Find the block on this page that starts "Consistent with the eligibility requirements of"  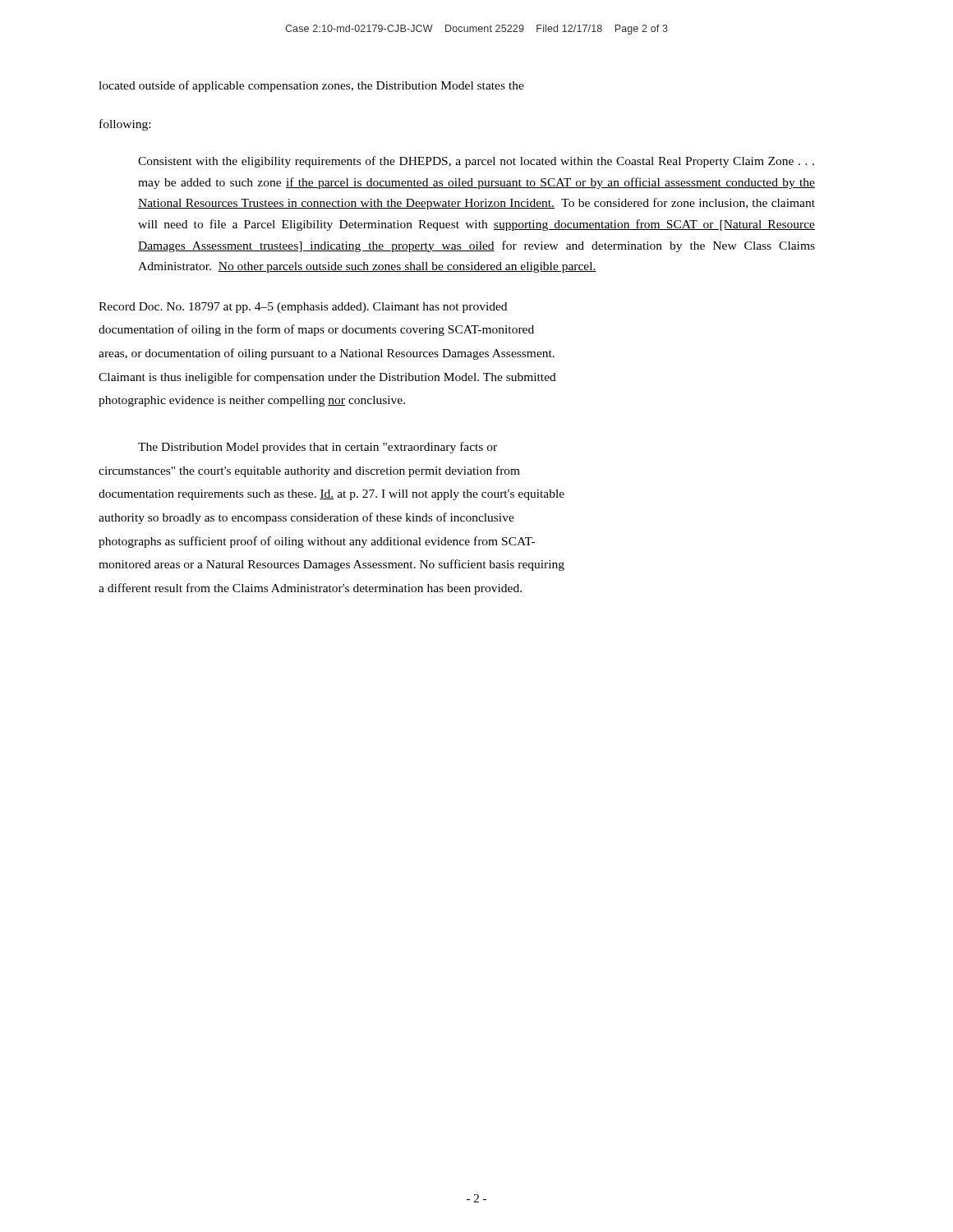476,213
